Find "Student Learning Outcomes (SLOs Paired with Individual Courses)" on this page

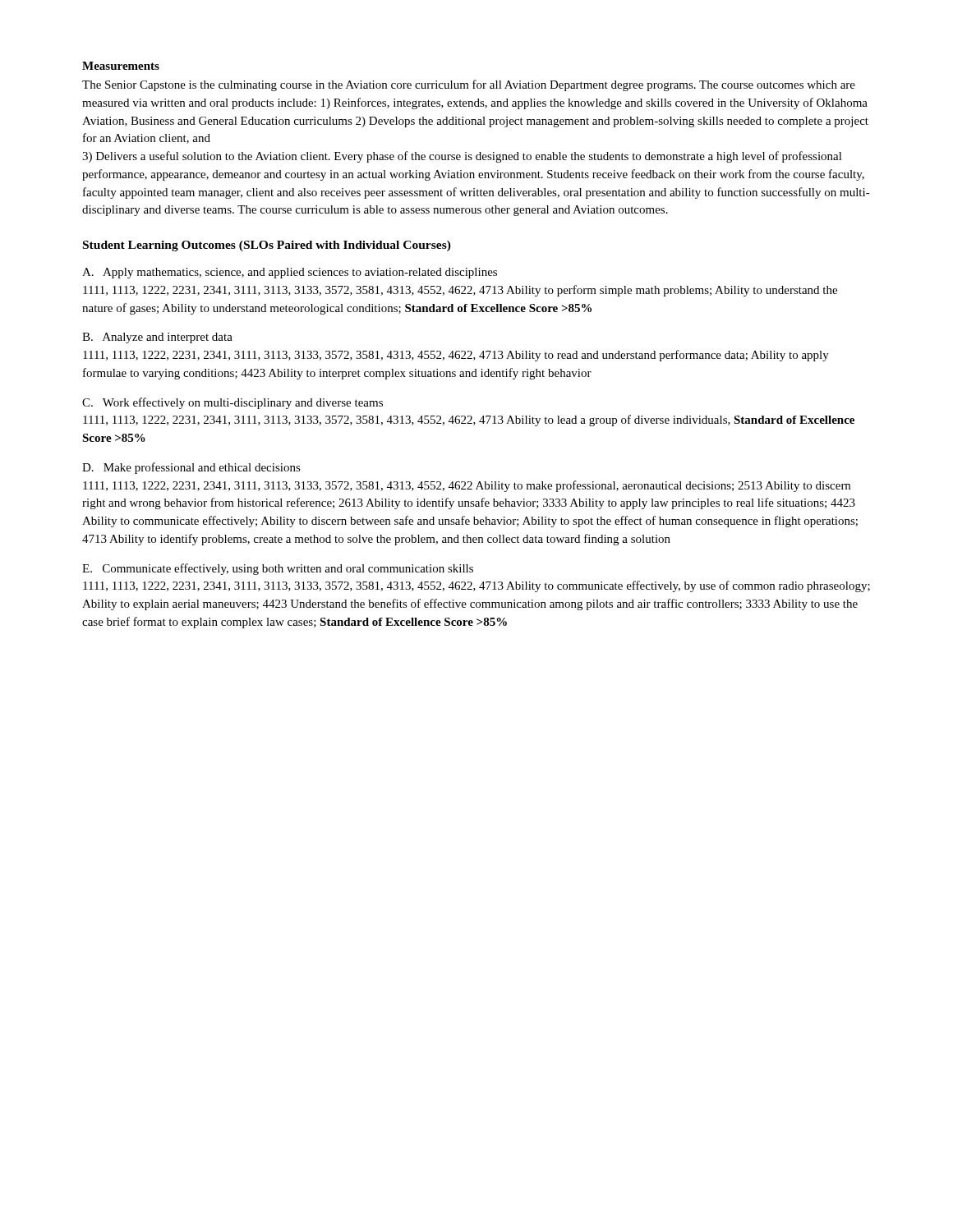click(267, 244)
